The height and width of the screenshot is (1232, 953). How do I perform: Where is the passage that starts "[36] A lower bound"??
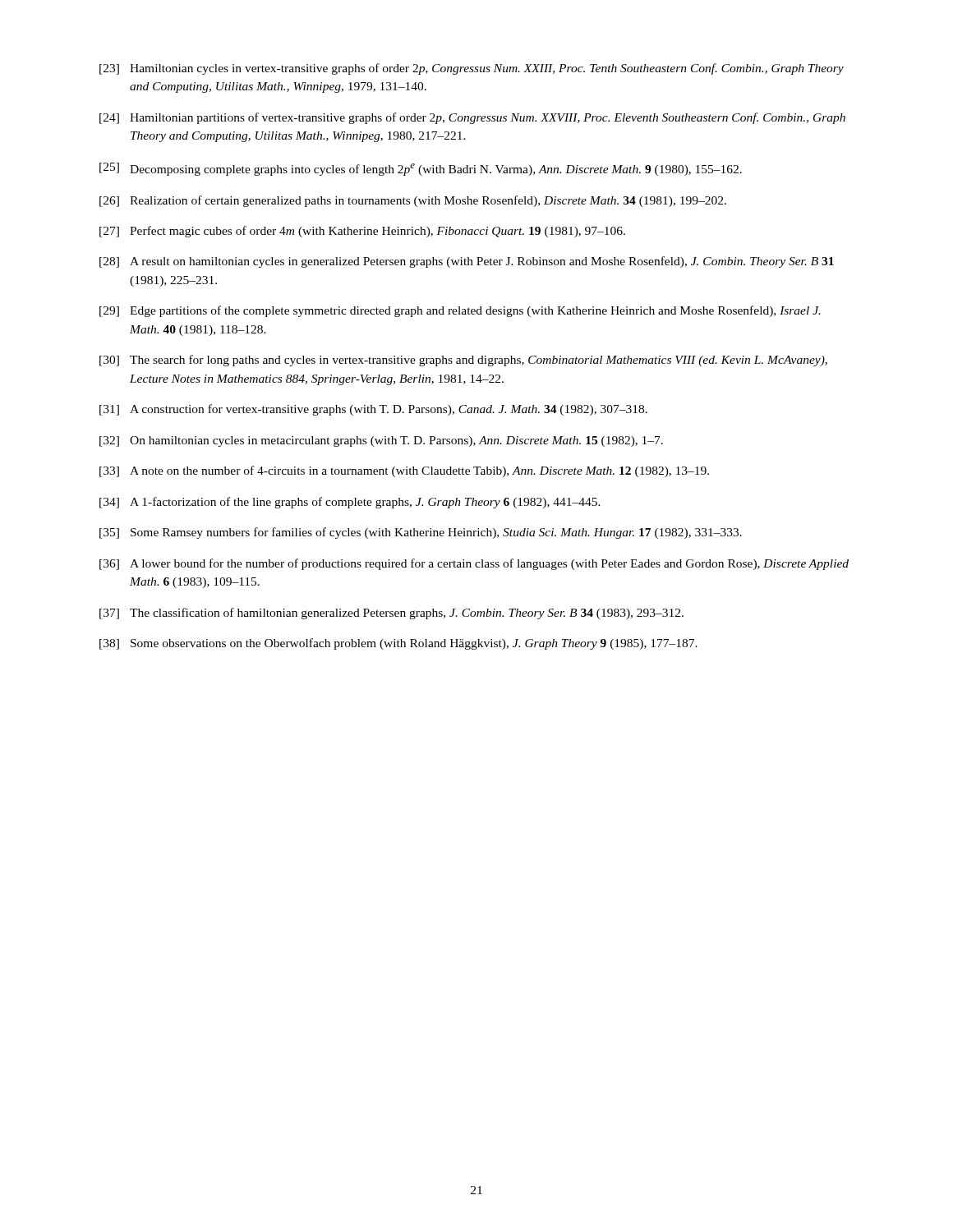tap(476, 573)
